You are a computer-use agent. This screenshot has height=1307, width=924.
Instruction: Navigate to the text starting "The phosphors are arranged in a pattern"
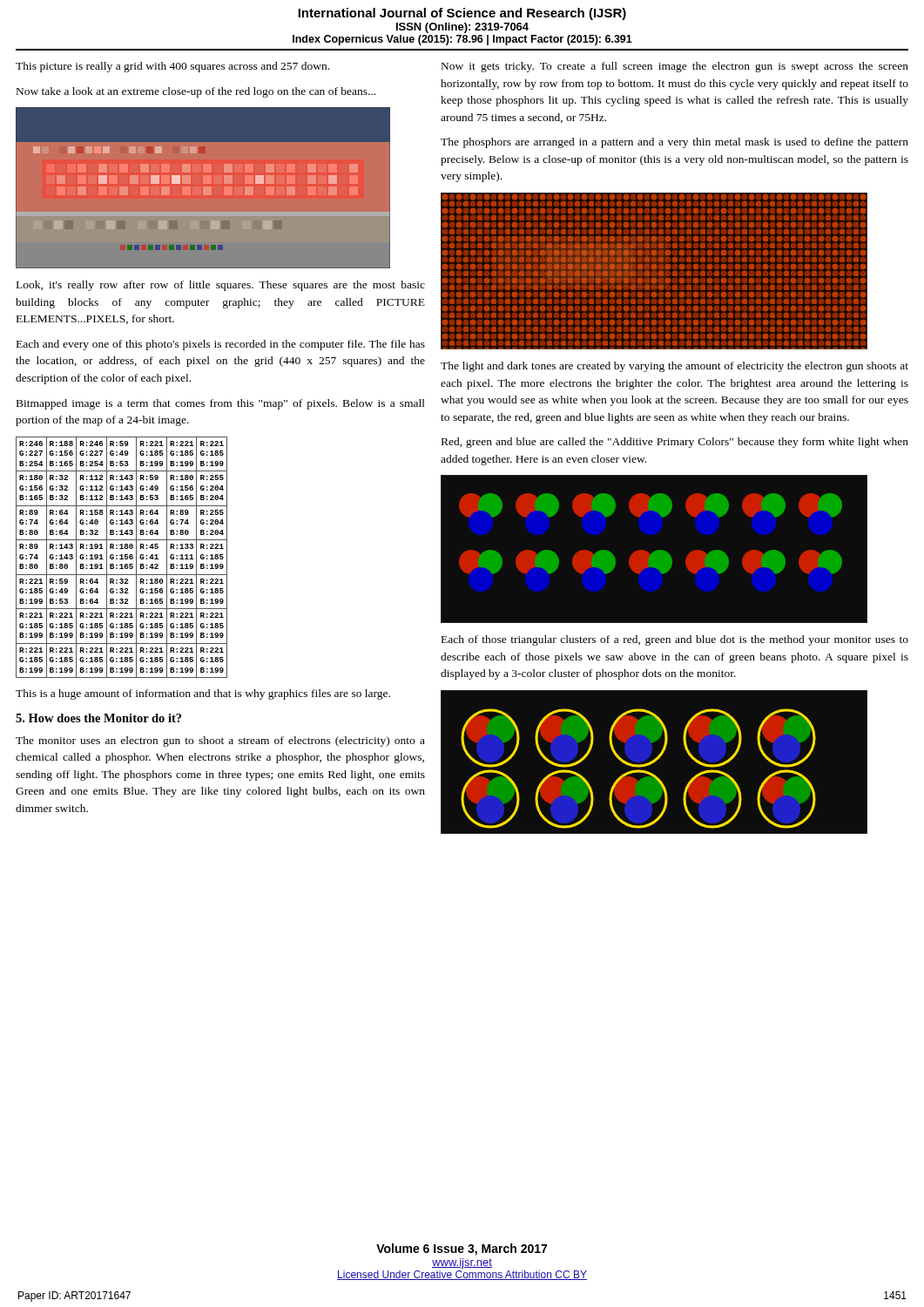[674, 159]
